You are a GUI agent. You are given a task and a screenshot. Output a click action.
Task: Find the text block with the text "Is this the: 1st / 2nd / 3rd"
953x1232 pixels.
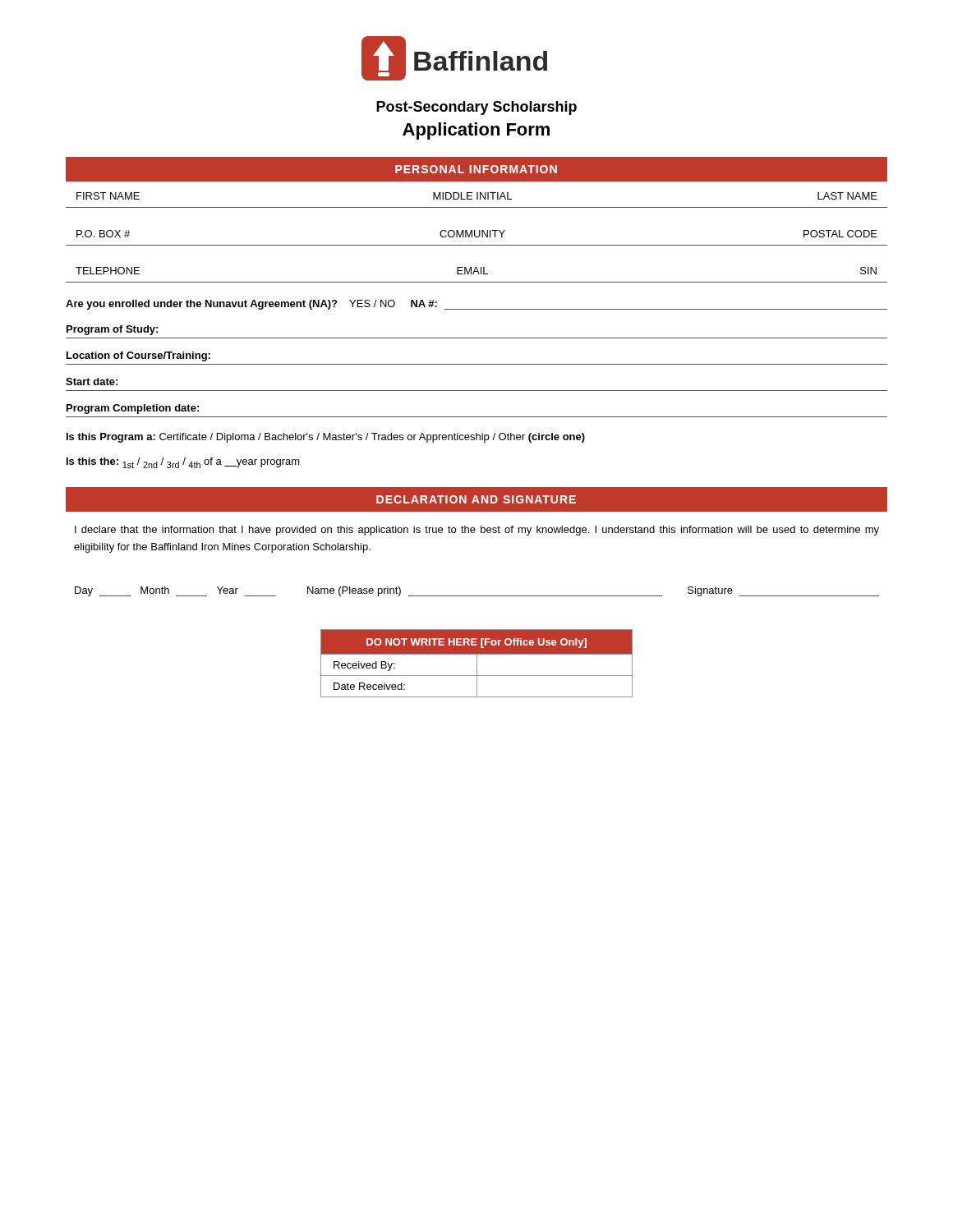coord(183,462)
